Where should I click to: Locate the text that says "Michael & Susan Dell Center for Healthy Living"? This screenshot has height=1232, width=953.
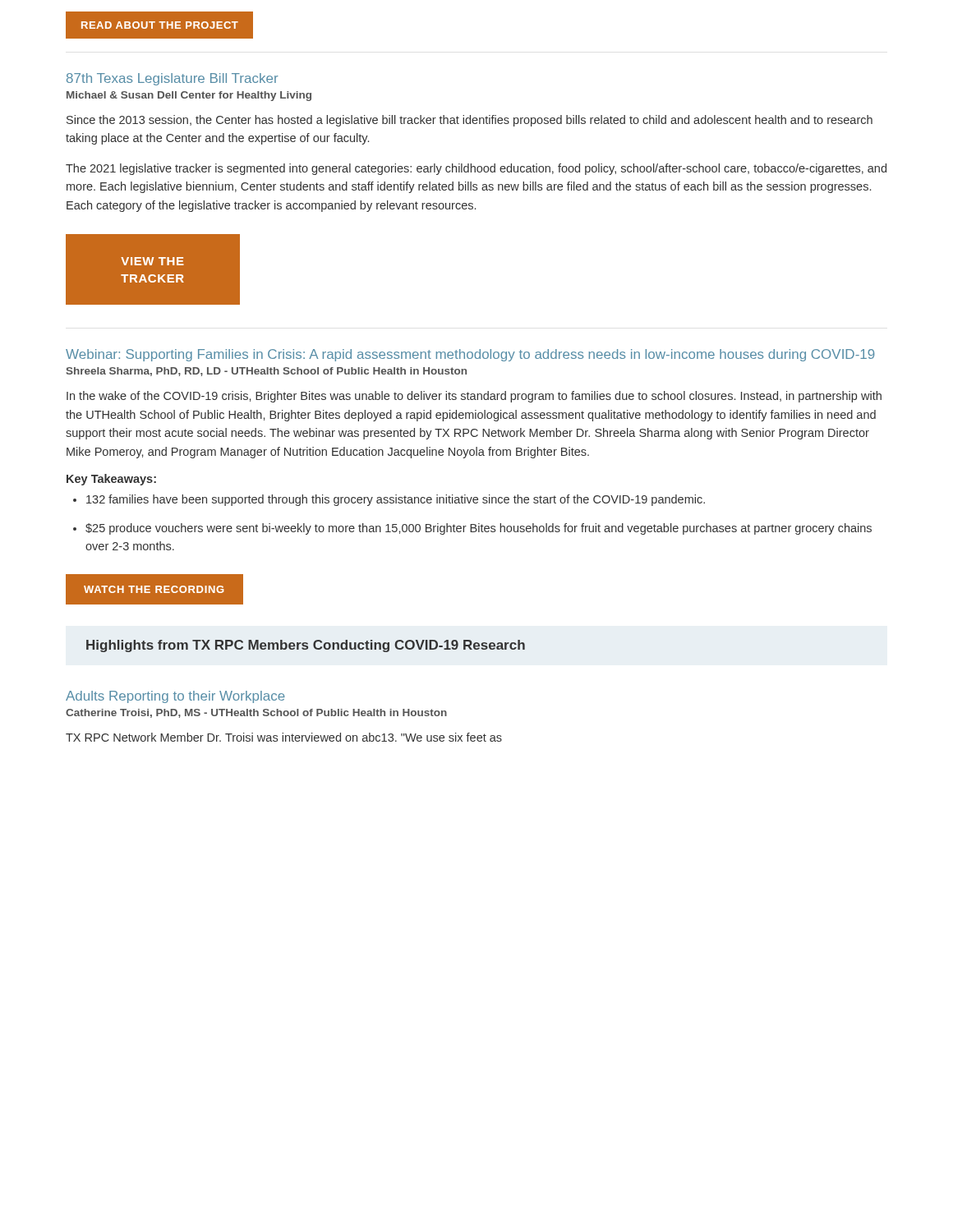tap(189, 96)
